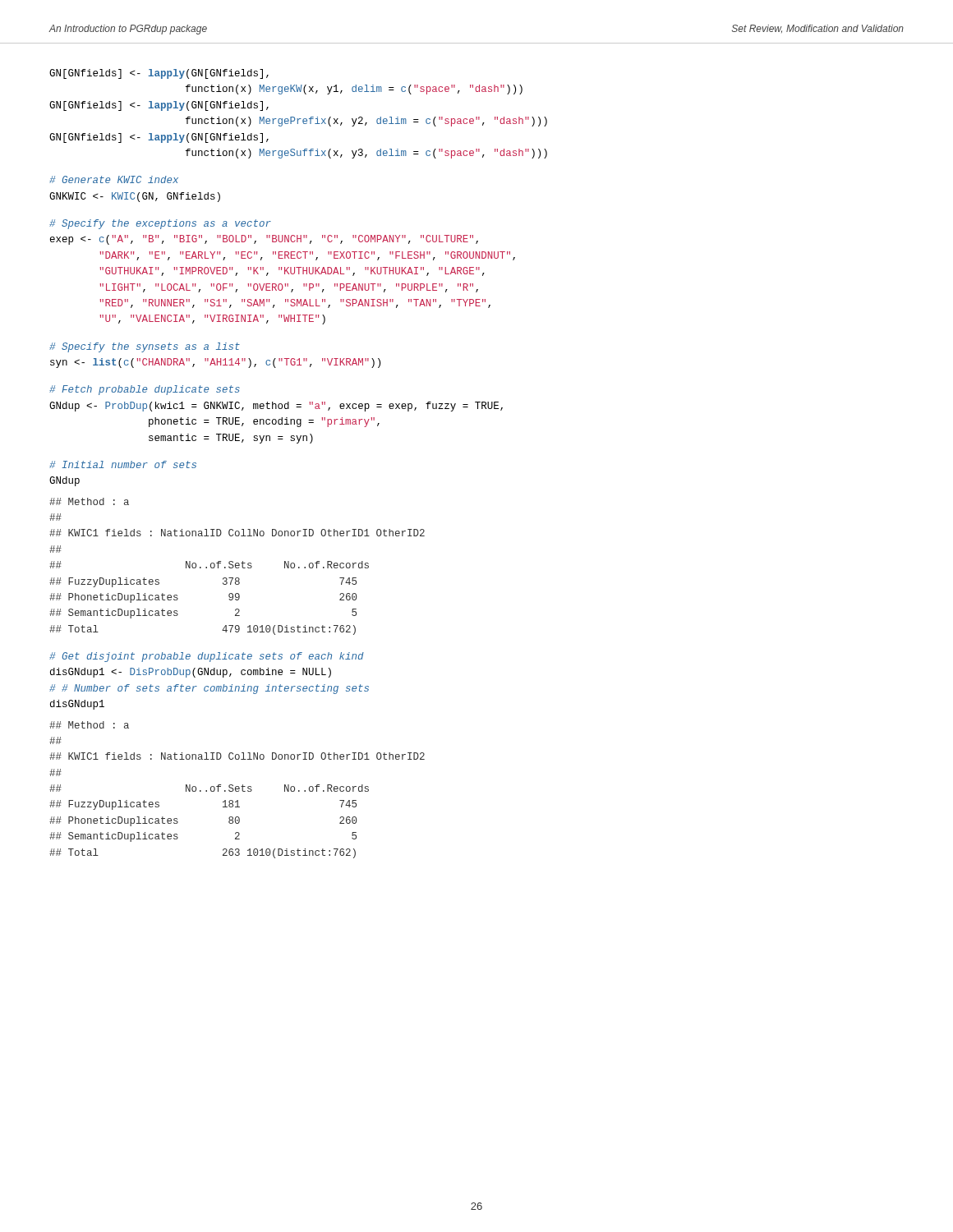Locate the block of text that opens with "Specify the synsets as"
This screenshot has height=1232, width=953.
pyautogui.click(x=145, y=347)
